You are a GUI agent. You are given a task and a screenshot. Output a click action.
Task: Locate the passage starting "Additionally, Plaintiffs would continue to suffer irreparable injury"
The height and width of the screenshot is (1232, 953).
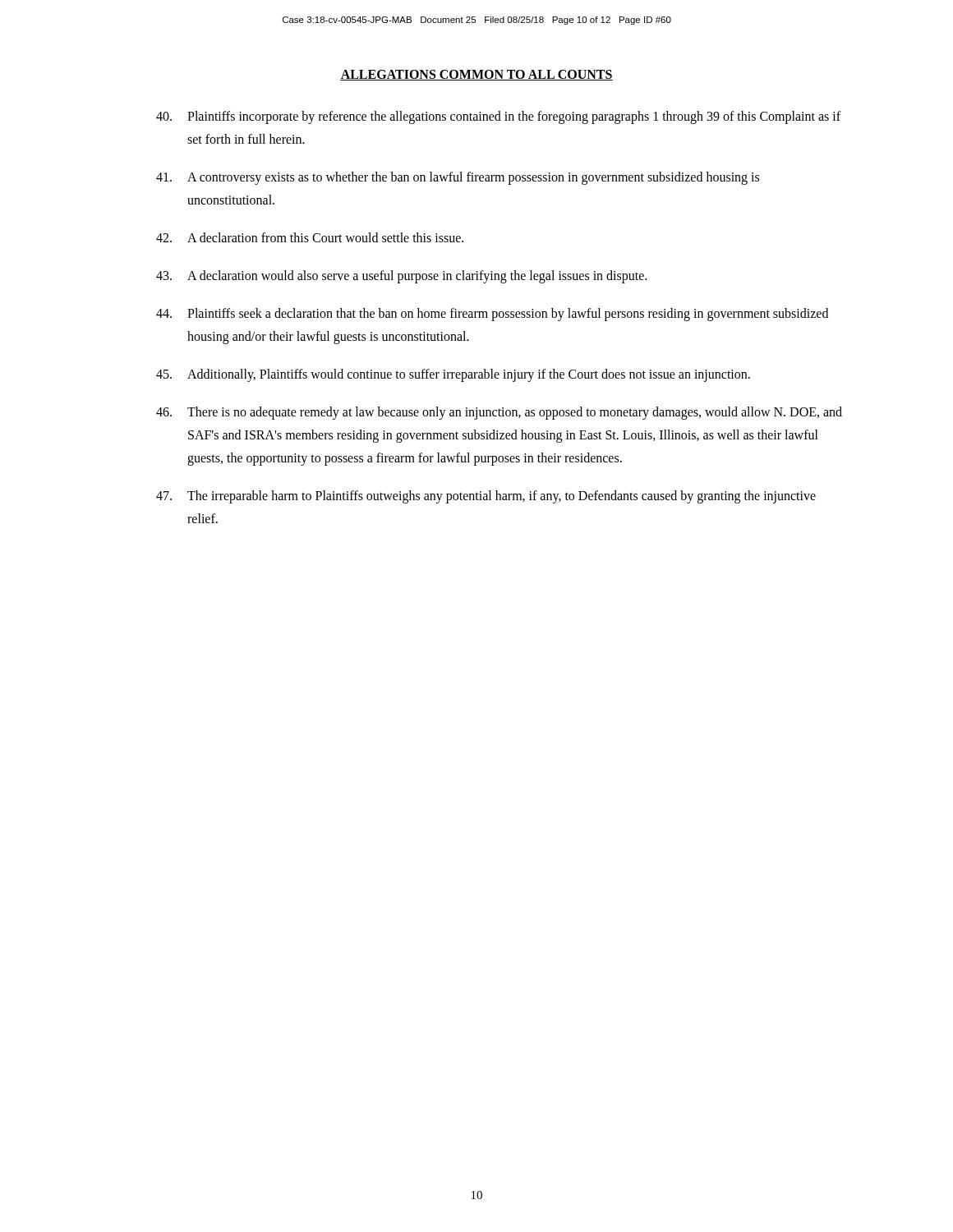pos(476,375)
